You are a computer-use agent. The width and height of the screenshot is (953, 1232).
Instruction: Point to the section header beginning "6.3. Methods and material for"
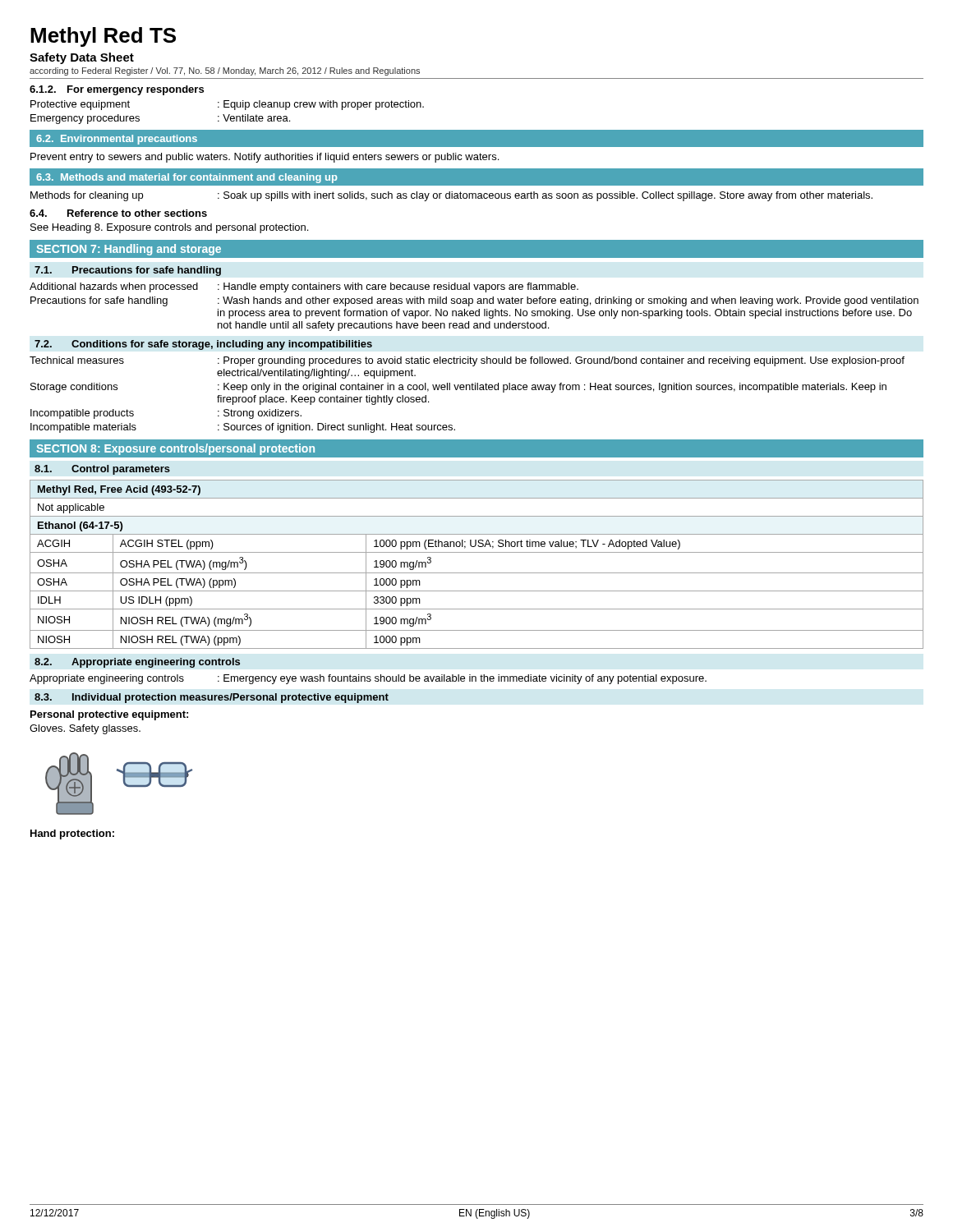pyautogui.click(x=187, y=177)
